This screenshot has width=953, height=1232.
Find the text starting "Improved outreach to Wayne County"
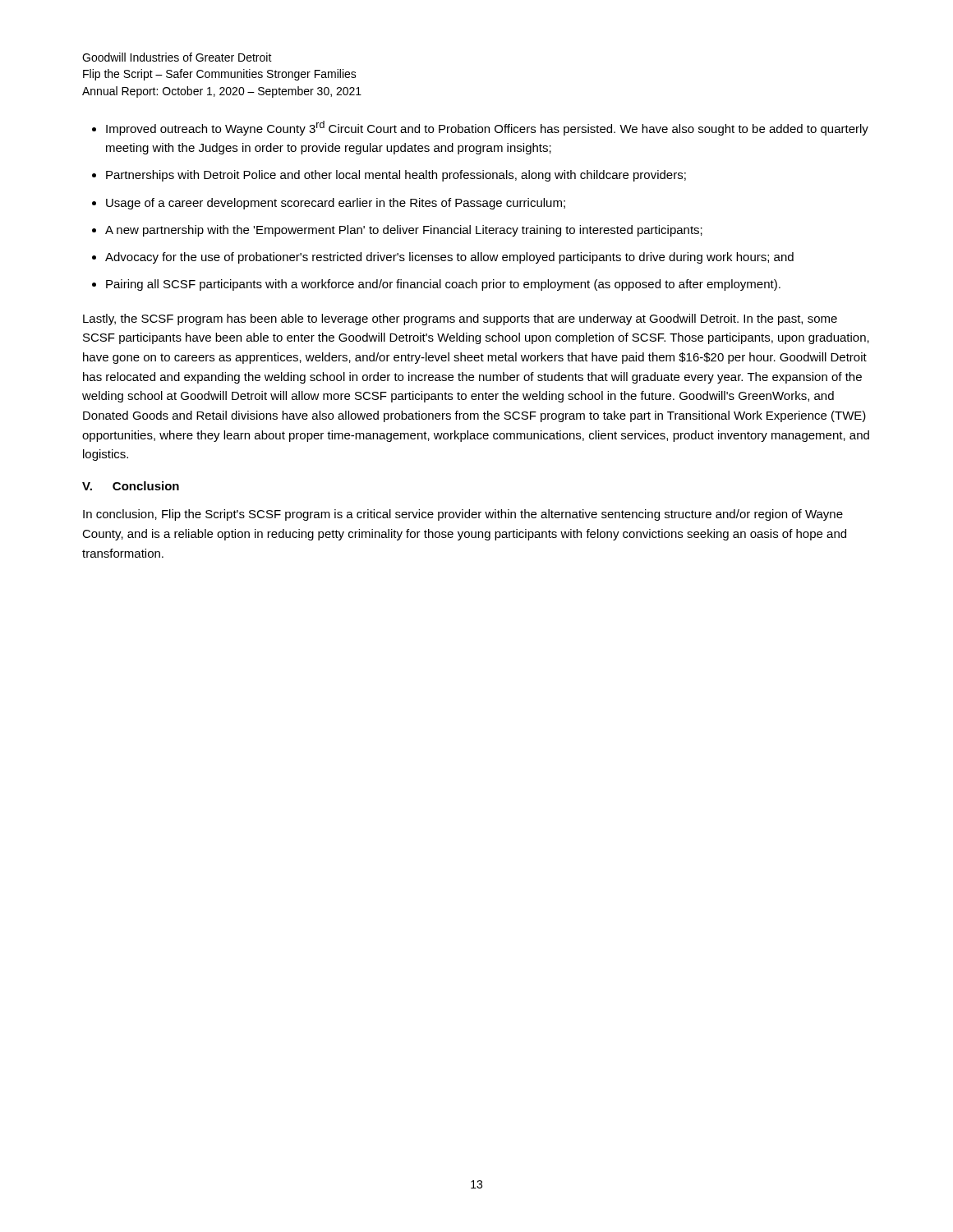click(x=487, y=137)
